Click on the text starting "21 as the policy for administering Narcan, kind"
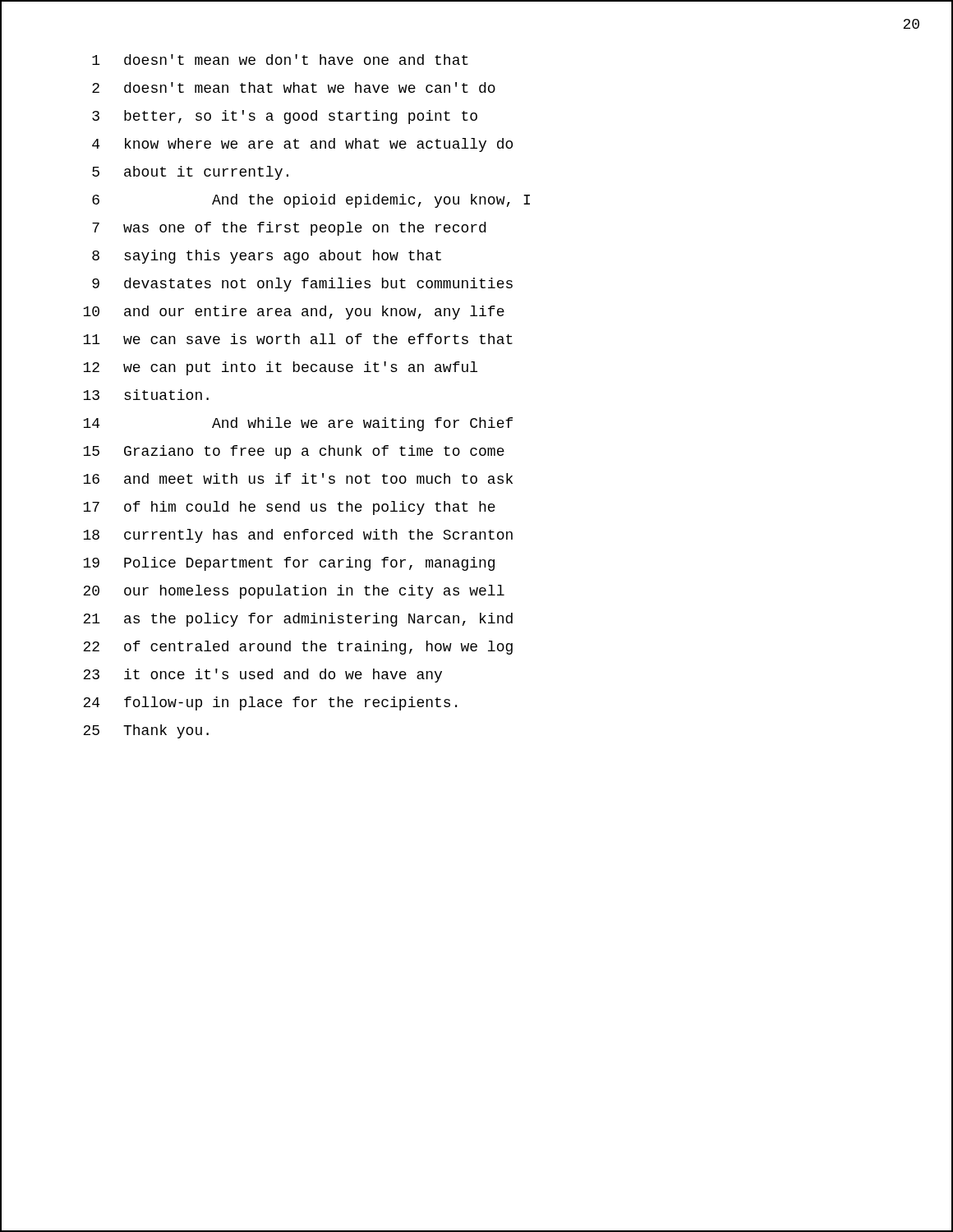This screenshot has height=1232, width=953. pos(282,619)
